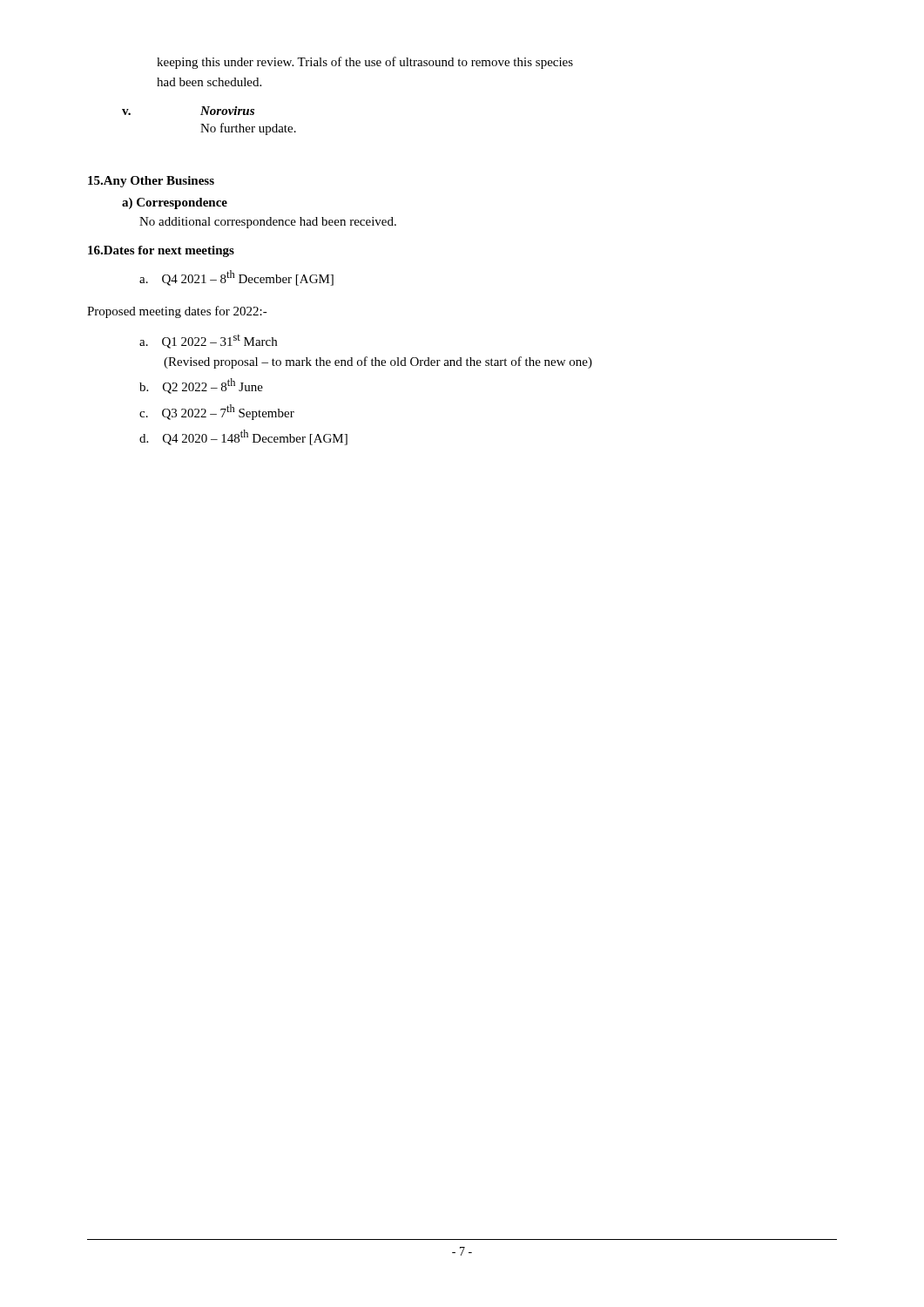Click on the text starting "15.Any Other Business"
This screenshot has height=1307, width=924.
click(x=151, y=180)
